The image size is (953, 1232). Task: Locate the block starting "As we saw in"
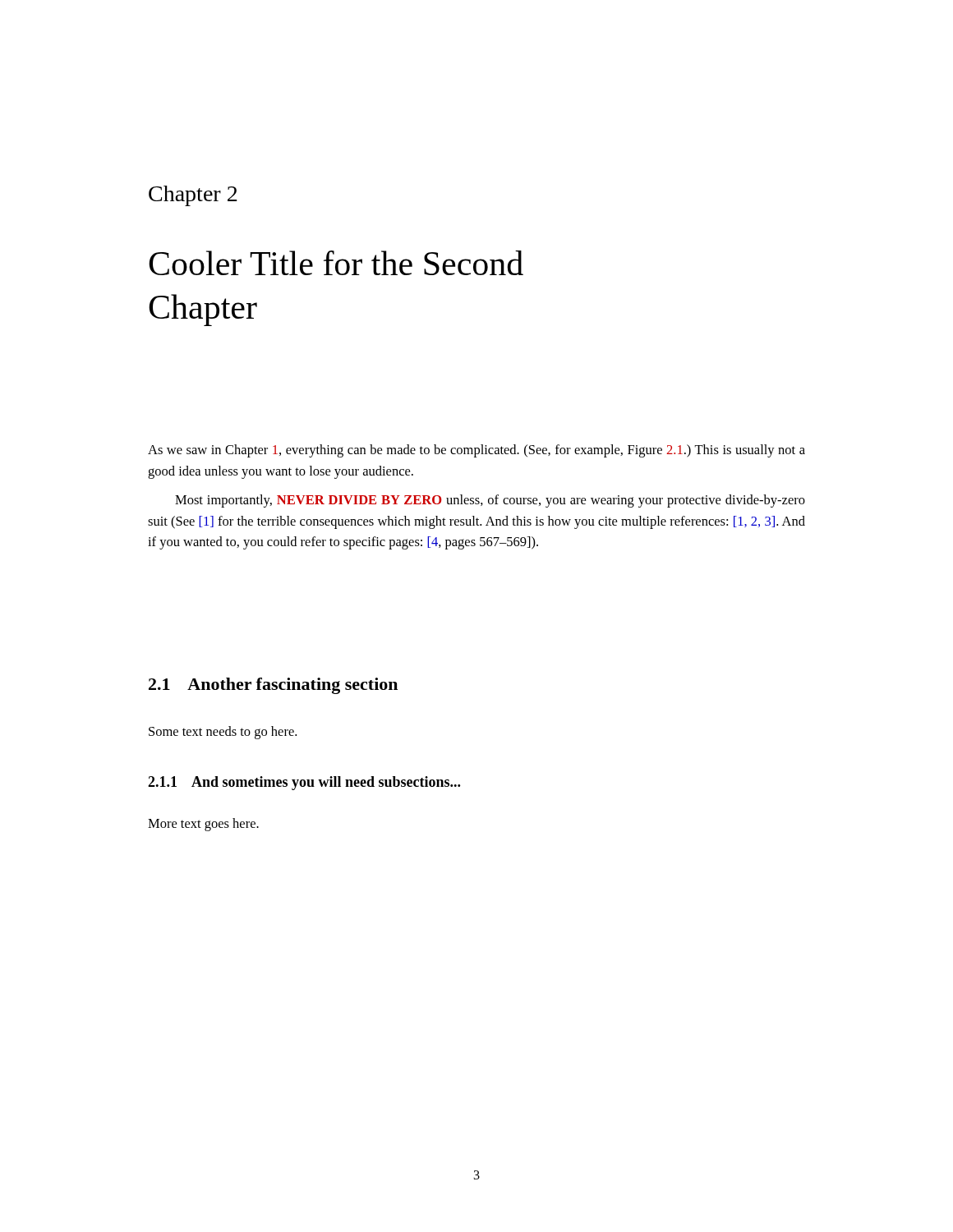pos(476,496)
